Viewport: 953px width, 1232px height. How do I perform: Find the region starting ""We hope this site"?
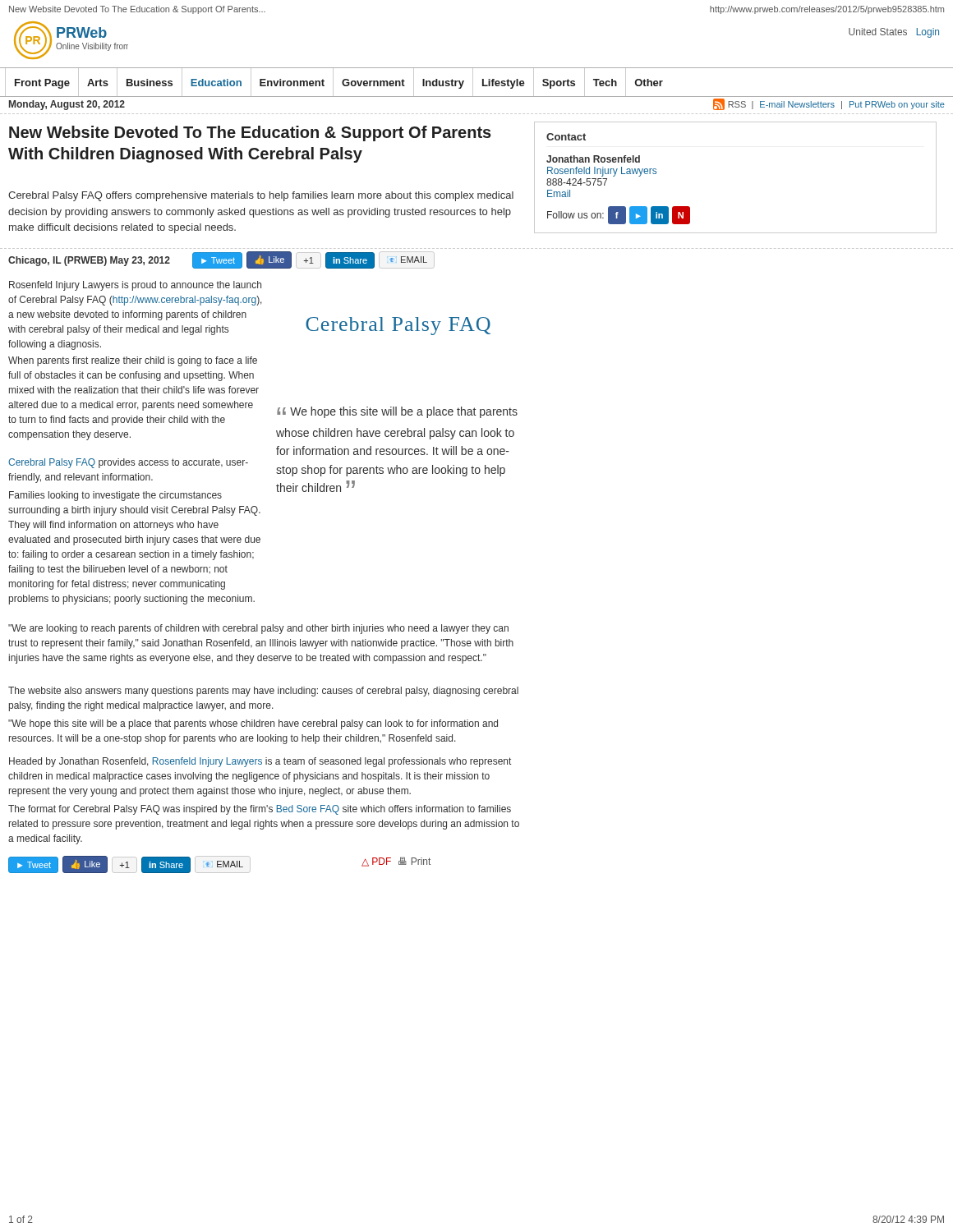[x=253, y=731]
